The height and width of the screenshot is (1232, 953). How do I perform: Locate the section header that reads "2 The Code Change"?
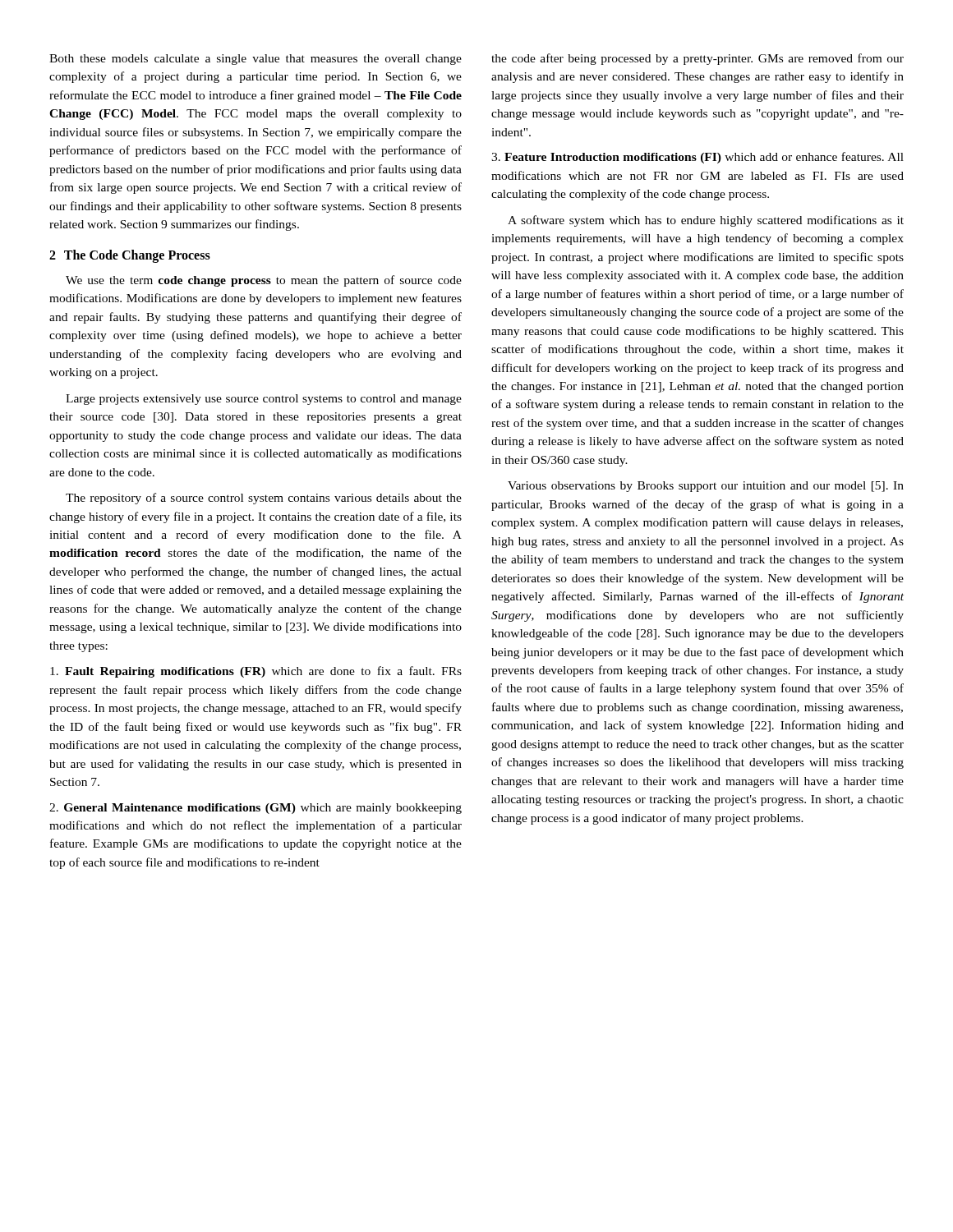[130, 256]
